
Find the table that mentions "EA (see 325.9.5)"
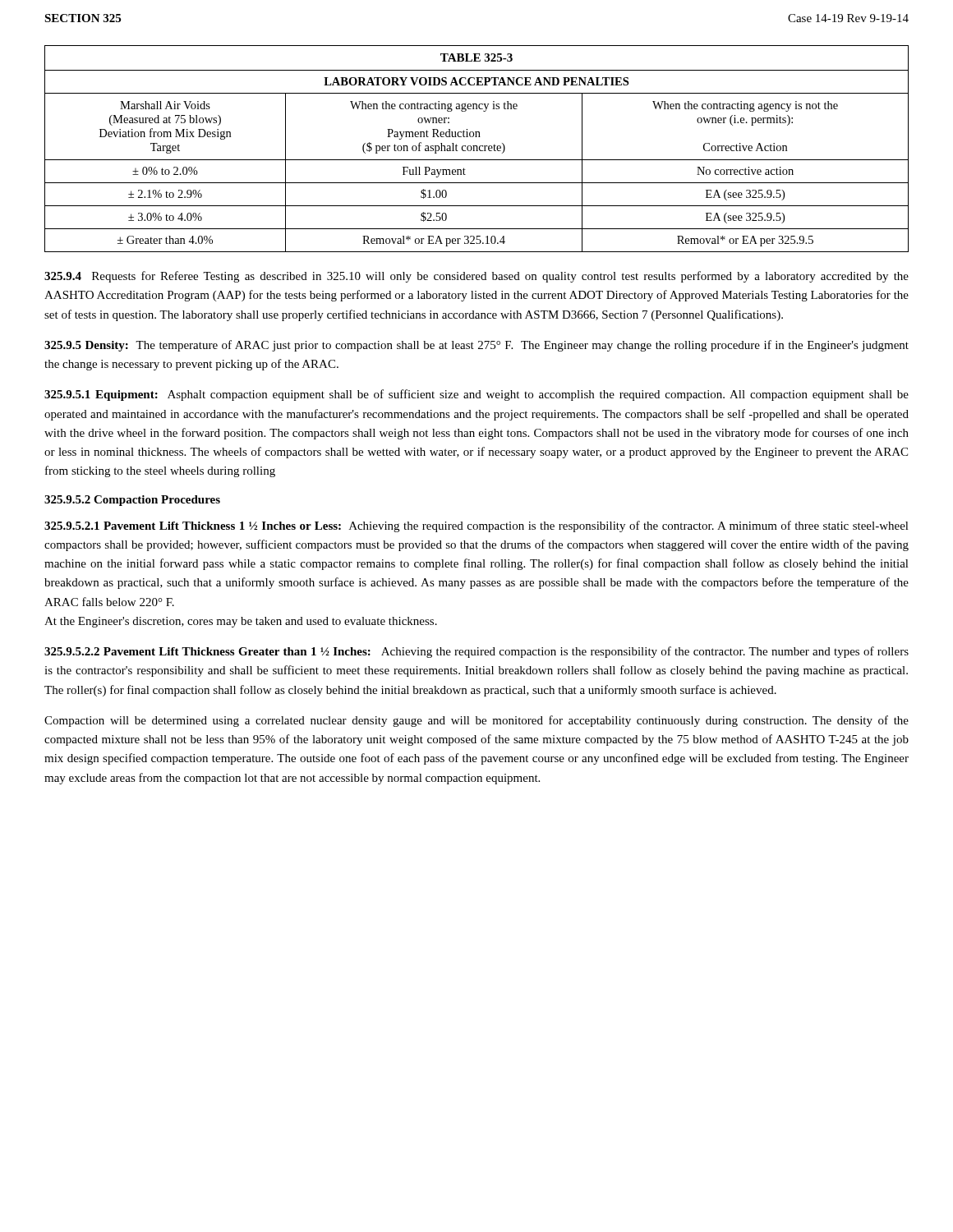(476, 149)
